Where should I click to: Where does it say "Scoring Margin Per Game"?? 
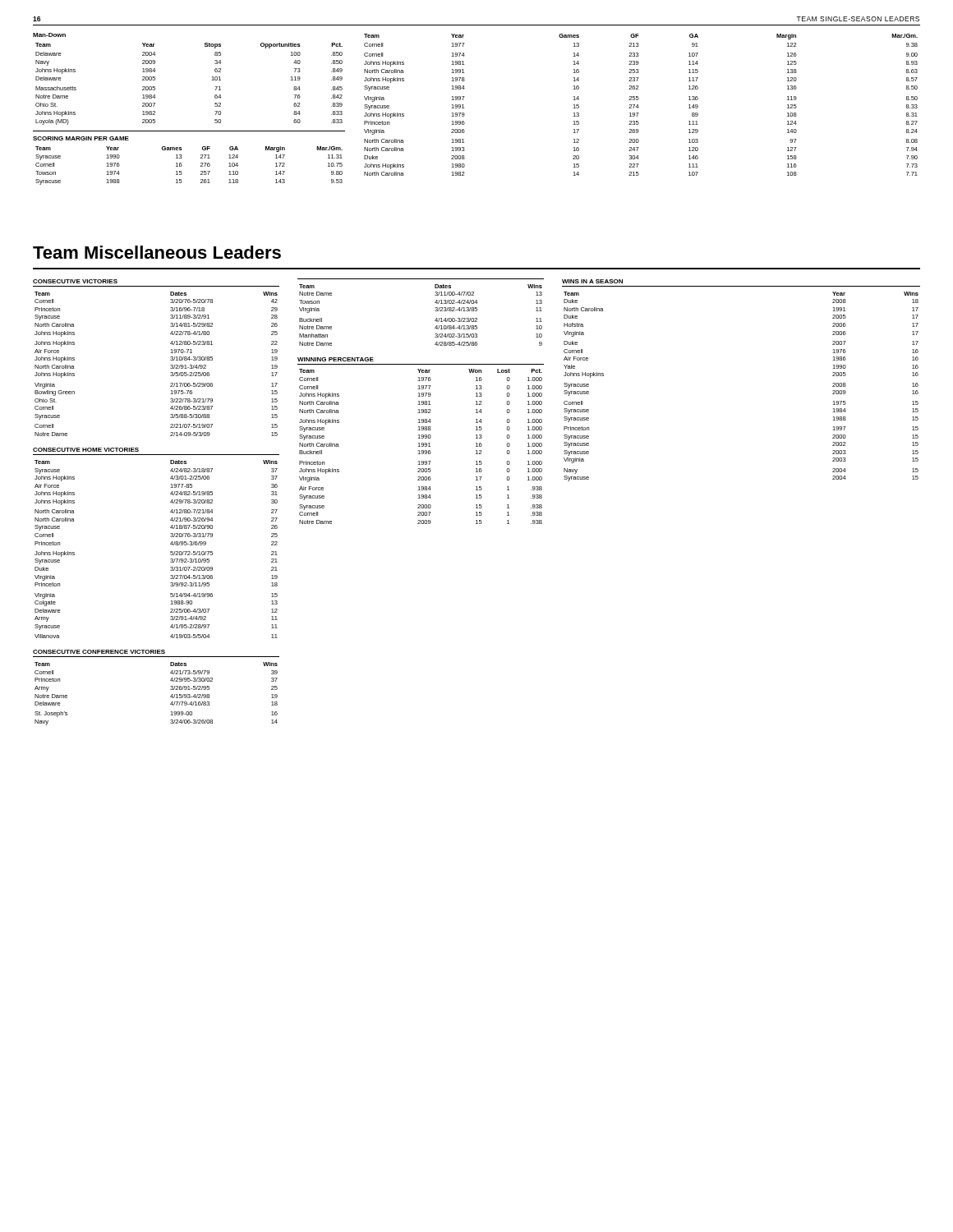(x=81, y=138)
